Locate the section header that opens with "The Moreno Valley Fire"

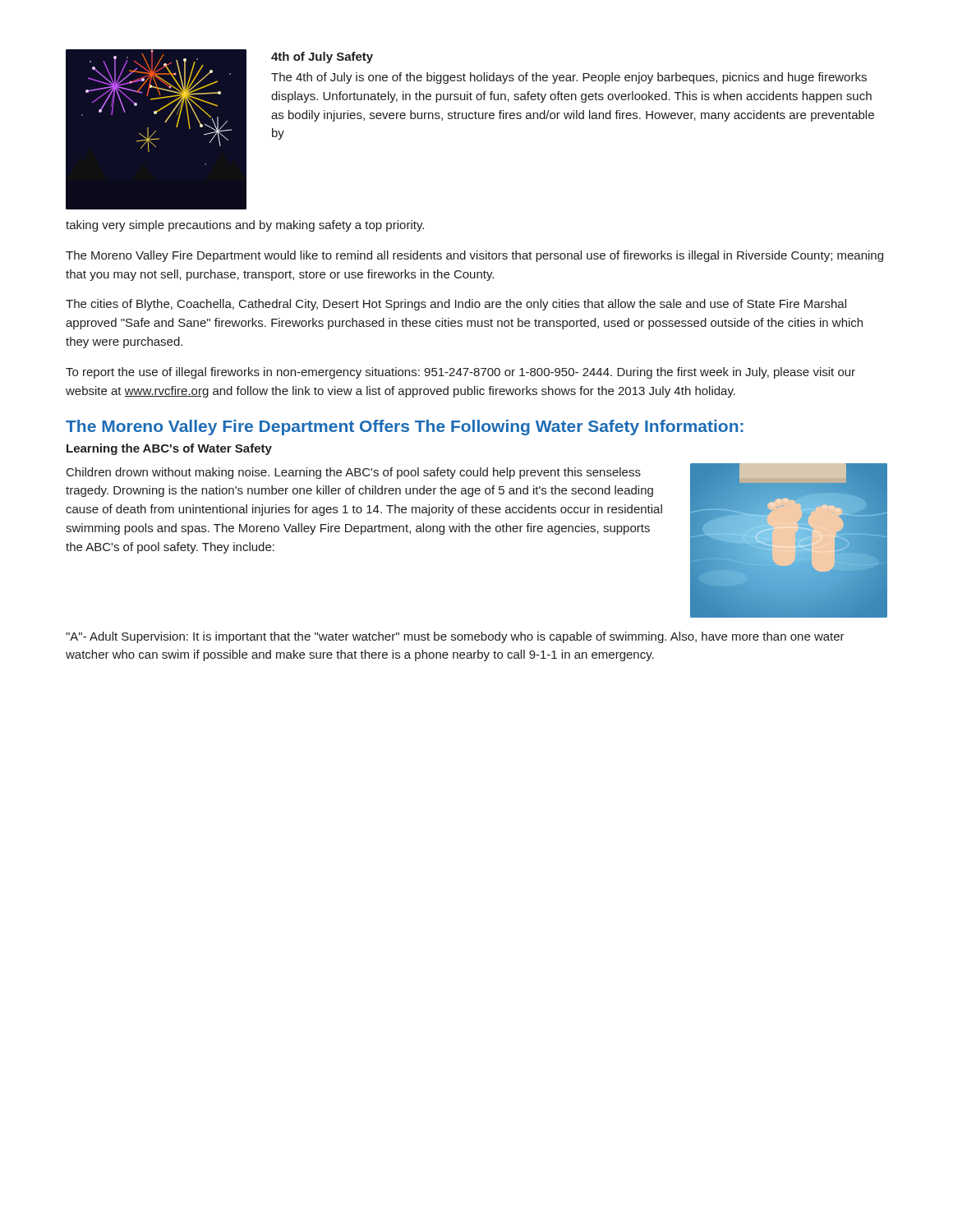[x=405, y=426]
